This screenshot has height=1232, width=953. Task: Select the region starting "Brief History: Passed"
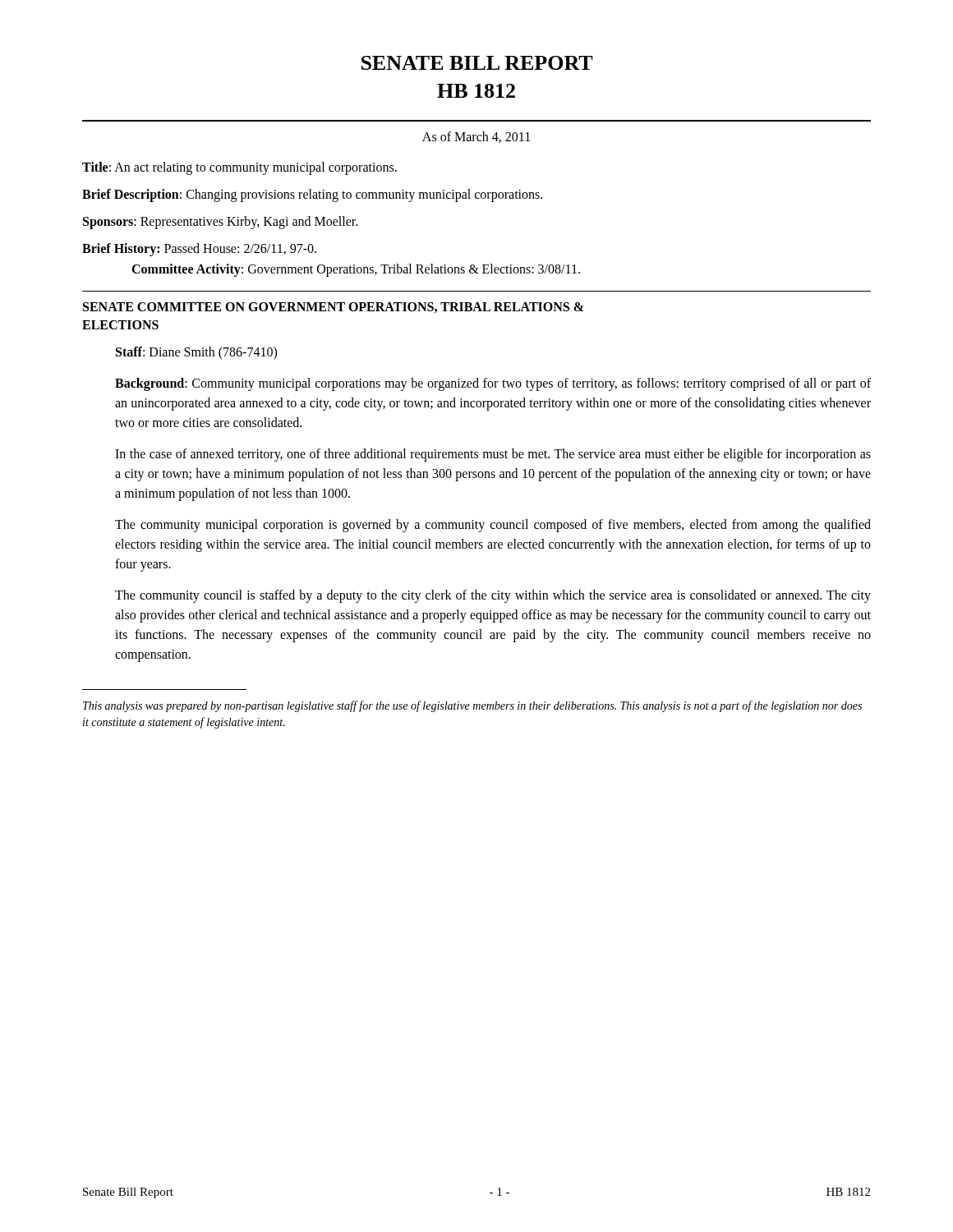476,259
